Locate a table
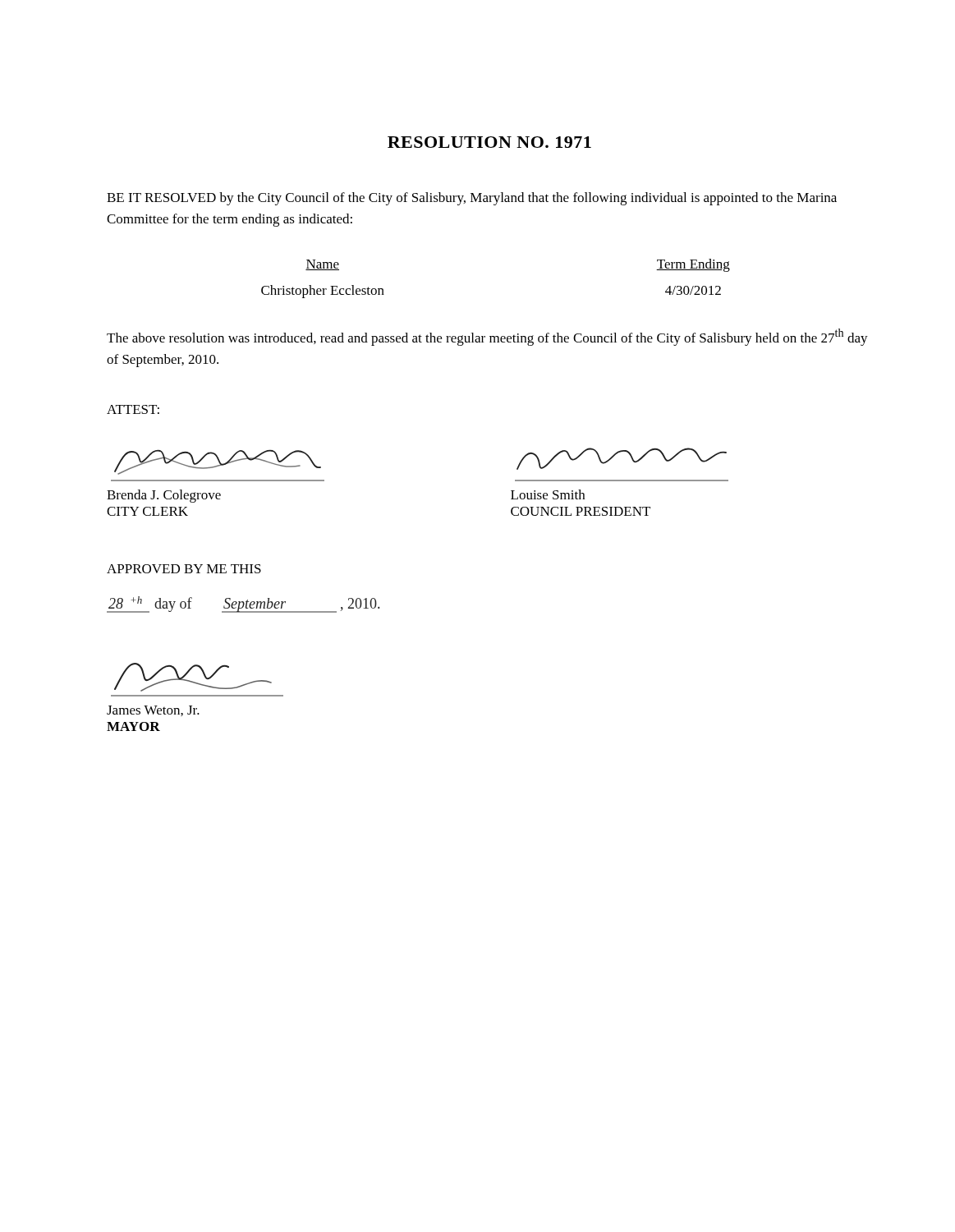955x1232 pixels. tap(490, 277)
